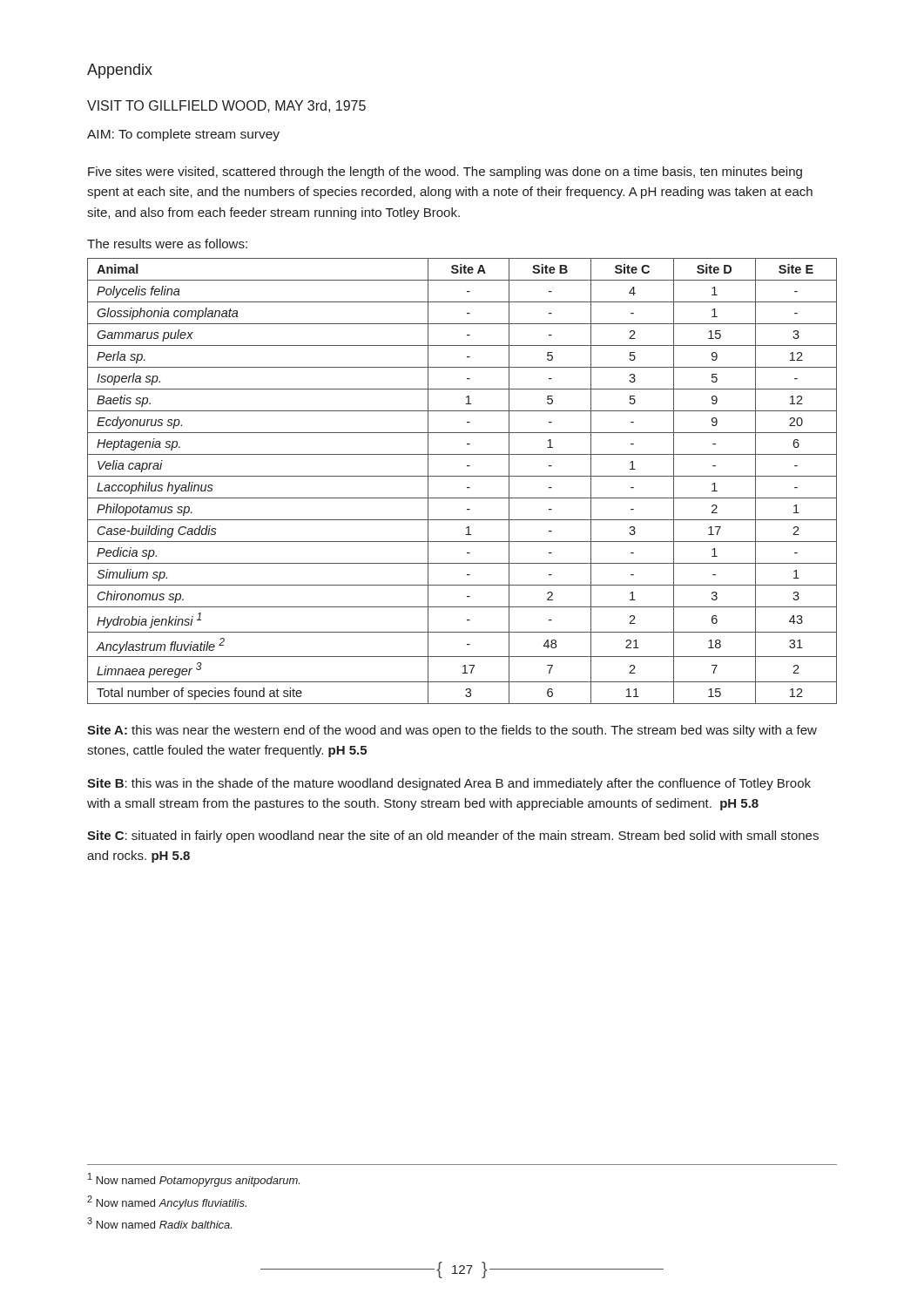Screen dimensions: 1307x924
Task: Navigate to the block starting "Site C: situated in fairly"
Action: point(453,845)
